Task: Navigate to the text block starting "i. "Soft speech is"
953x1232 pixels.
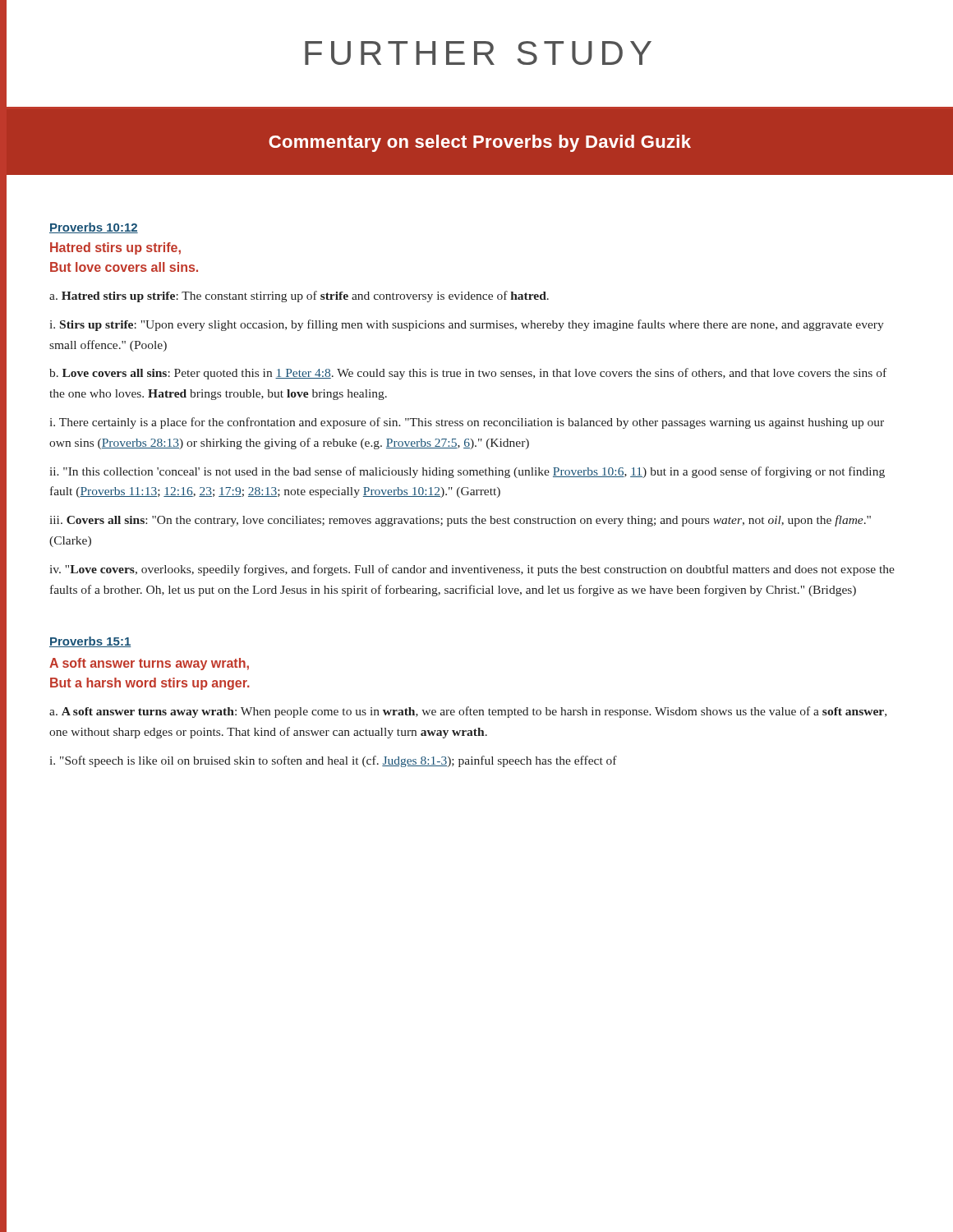Action: coord(333,760)
